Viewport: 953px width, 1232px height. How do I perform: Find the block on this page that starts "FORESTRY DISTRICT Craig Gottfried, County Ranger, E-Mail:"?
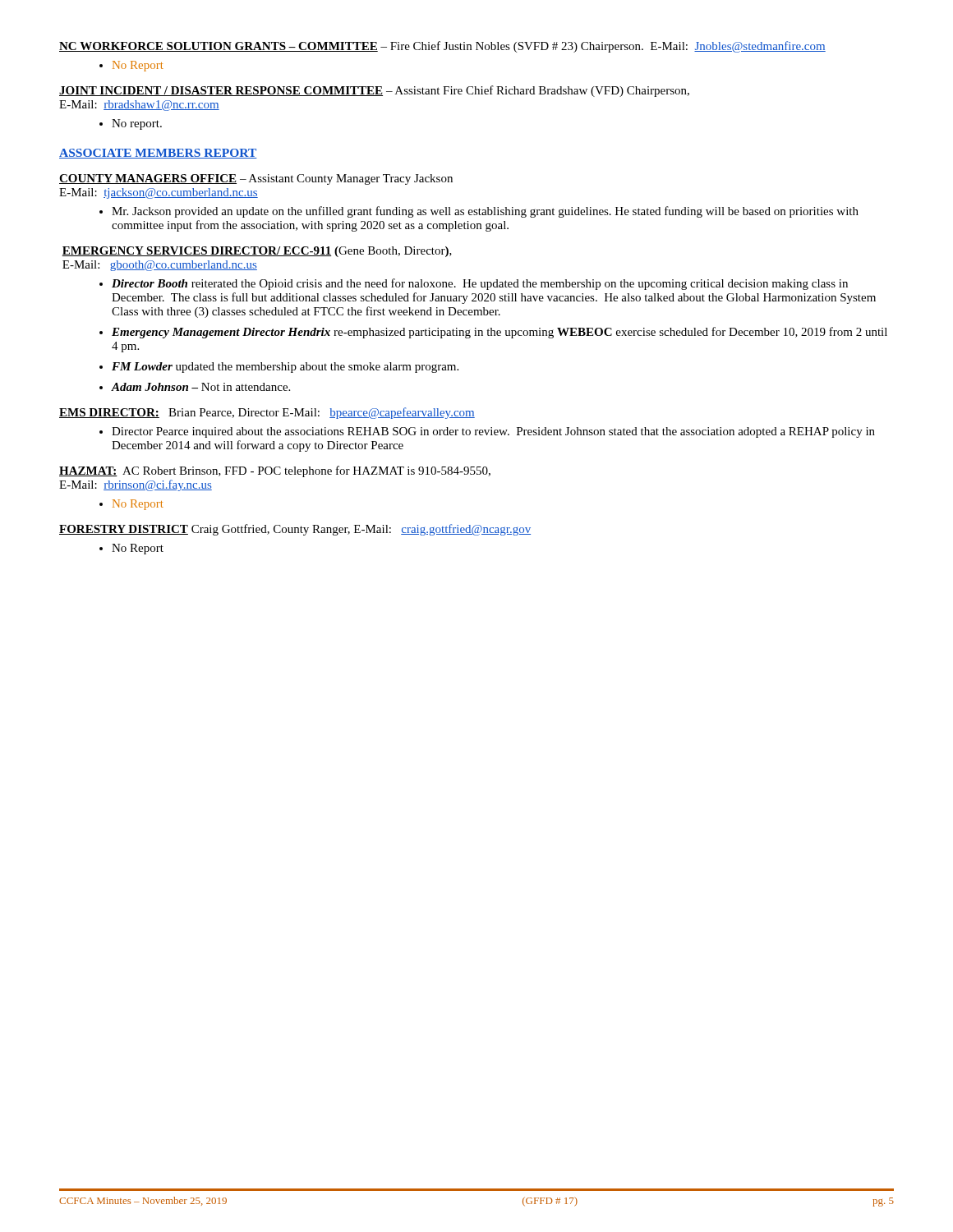(295, 529)
